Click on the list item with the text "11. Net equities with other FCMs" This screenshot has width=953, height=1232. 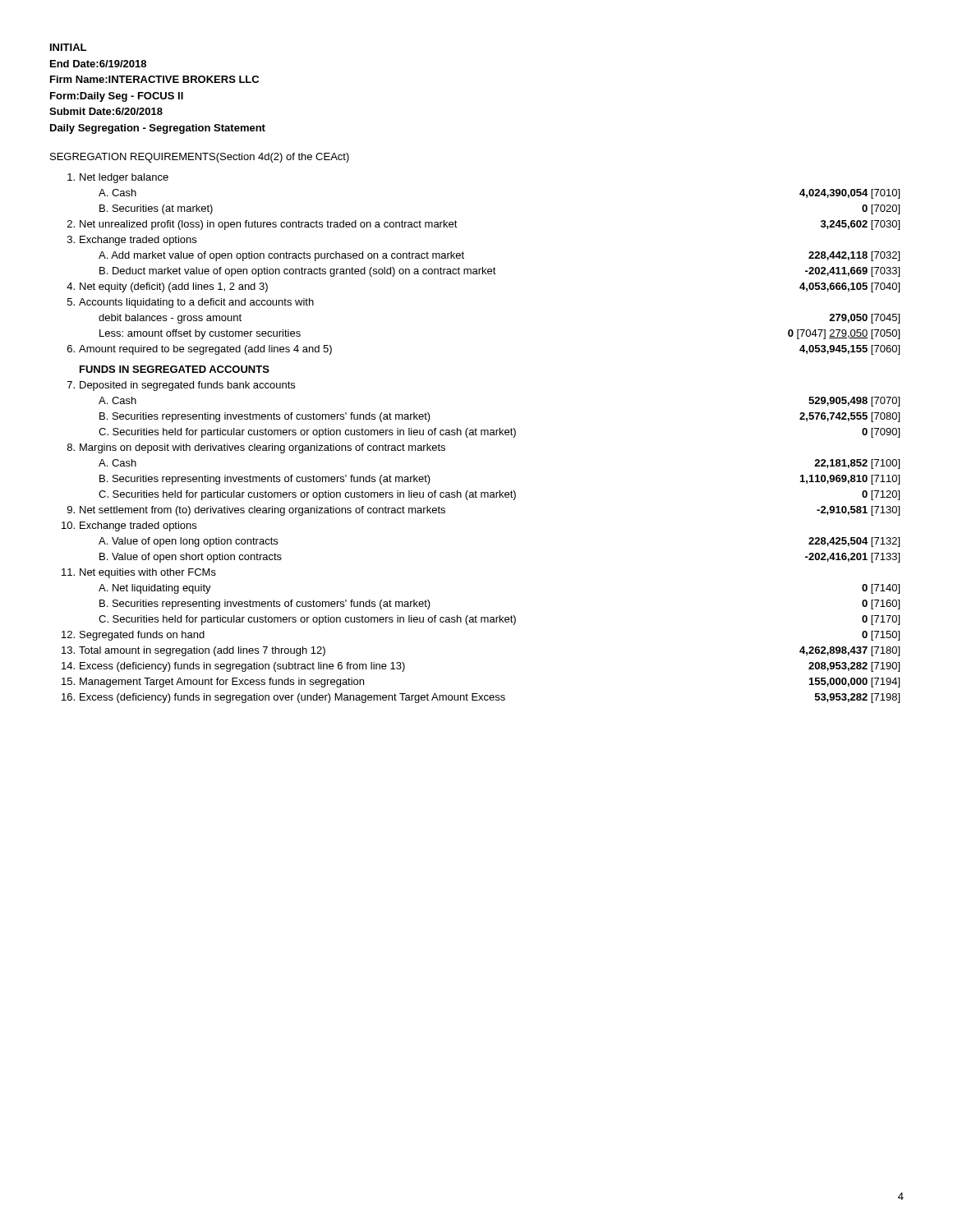pyautogui.click(x=139, y=573)
